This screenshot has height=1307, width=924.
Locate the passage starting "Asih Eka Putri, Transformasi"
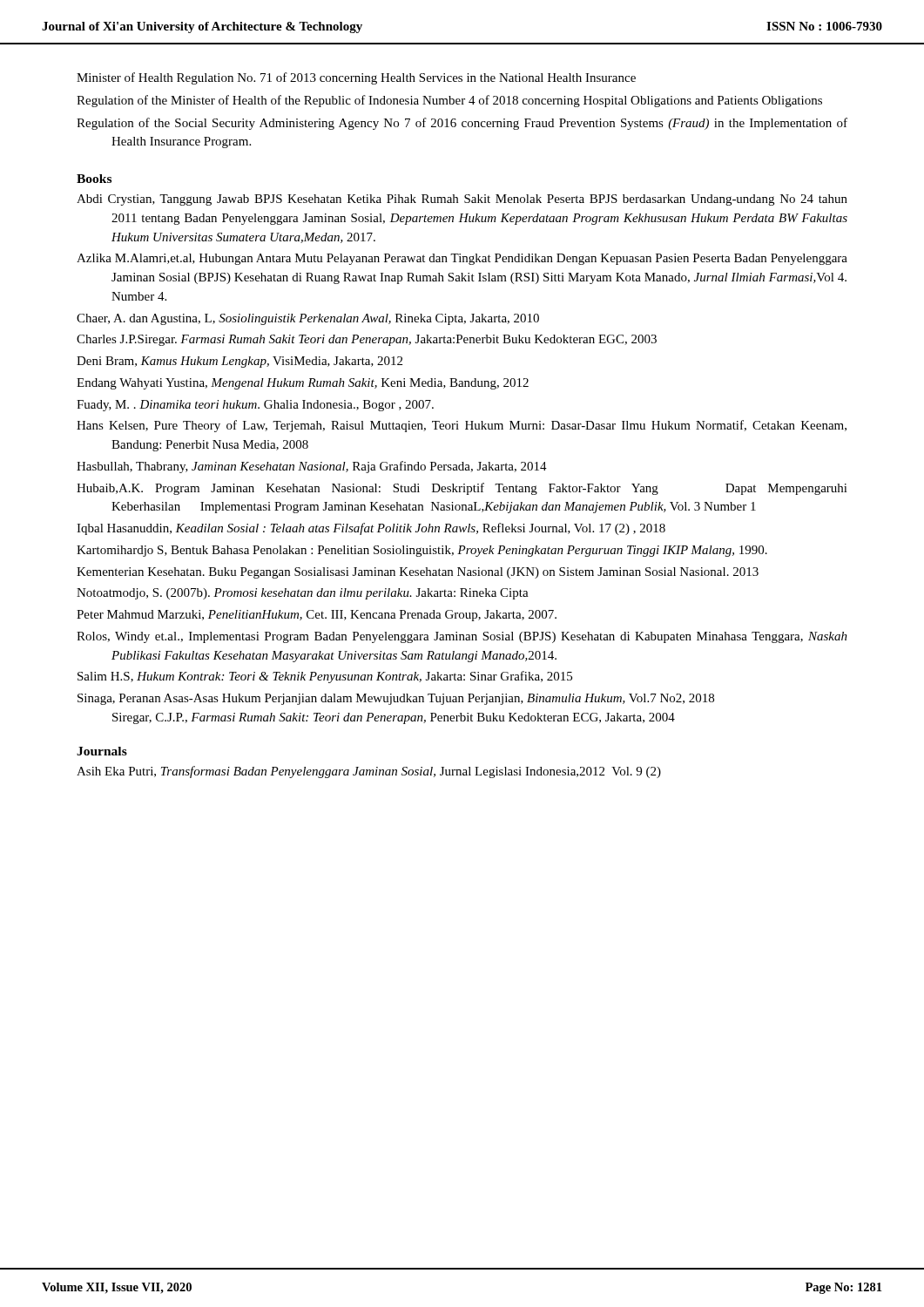point(462,771)
